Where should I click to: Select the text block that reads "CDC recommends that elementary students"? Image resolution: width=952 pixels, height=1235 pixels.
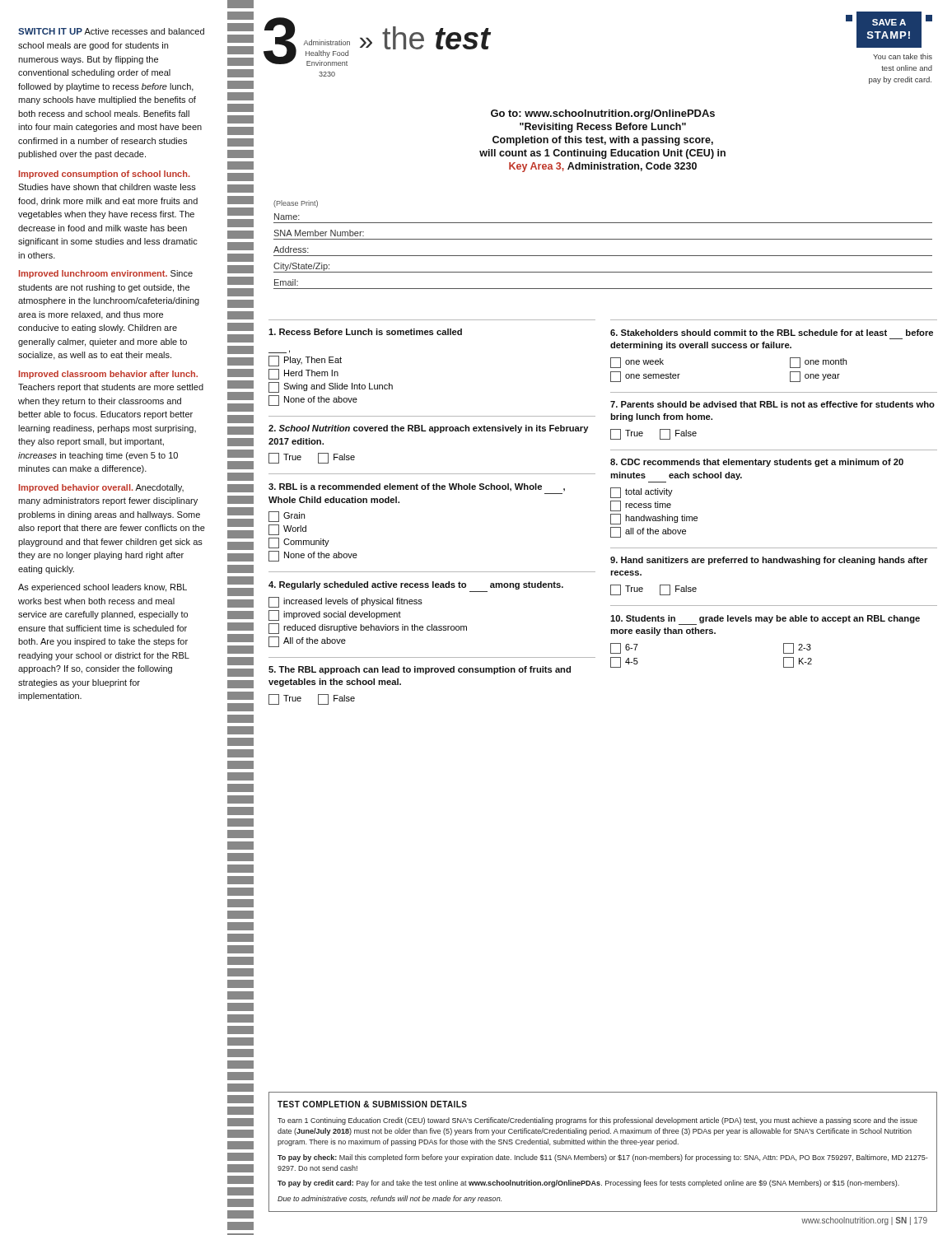(757, 463)
